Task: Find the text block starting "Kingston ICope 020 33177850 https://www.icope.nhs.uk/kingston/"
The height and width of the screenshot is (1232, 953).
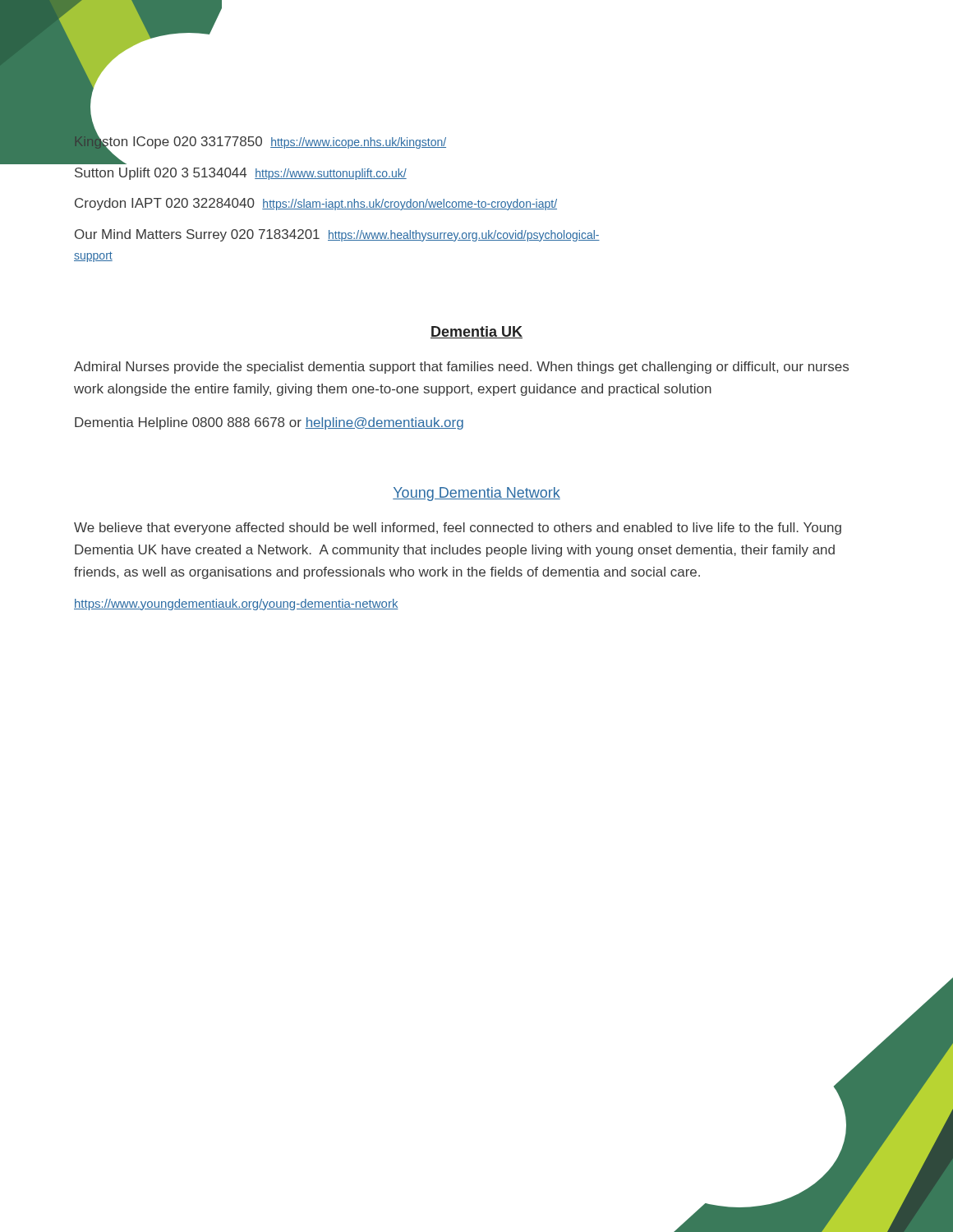Action: coord(260,142)
